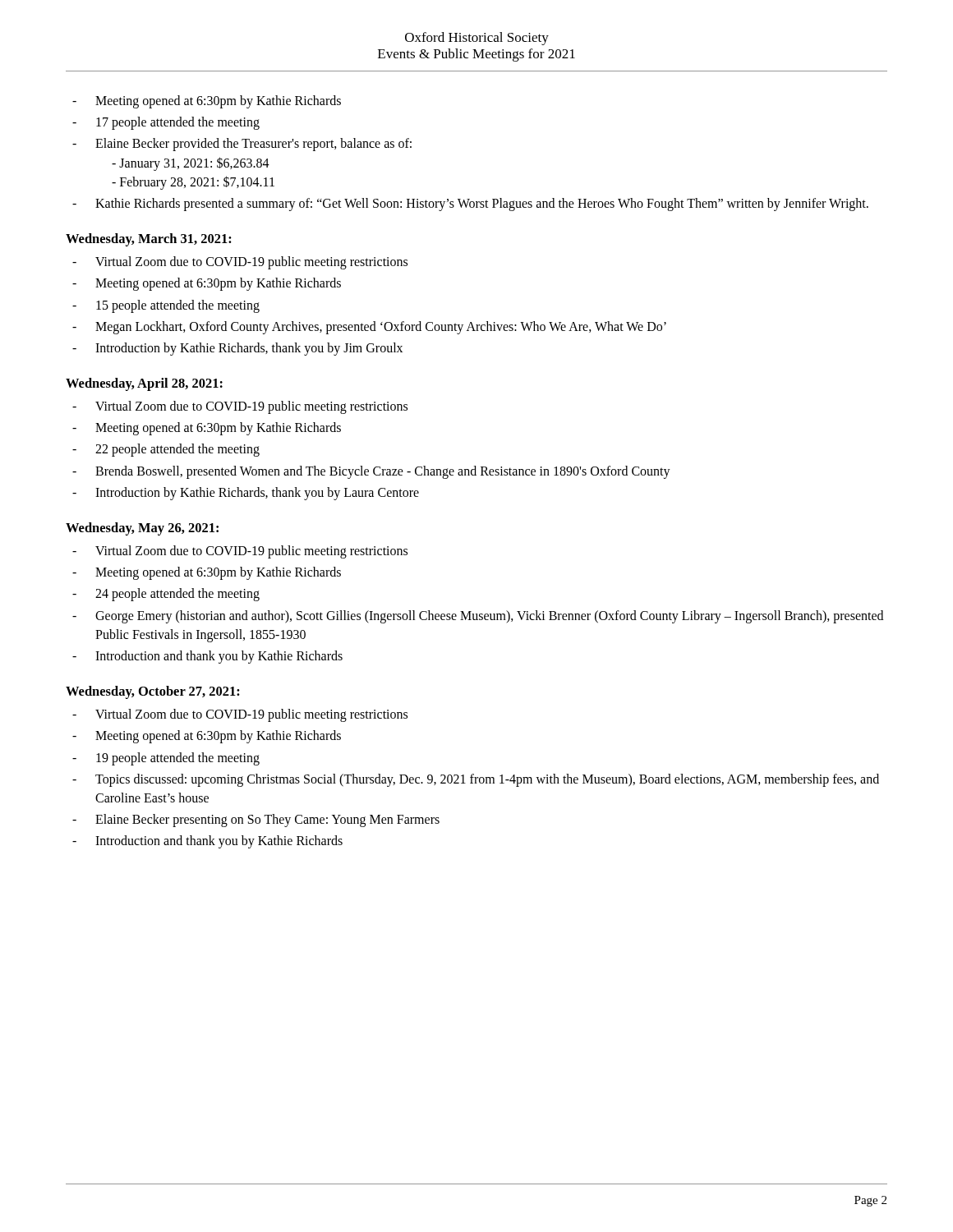Locate the block of text that opens with "- George Emery (historian"

[x=476, y=625]
